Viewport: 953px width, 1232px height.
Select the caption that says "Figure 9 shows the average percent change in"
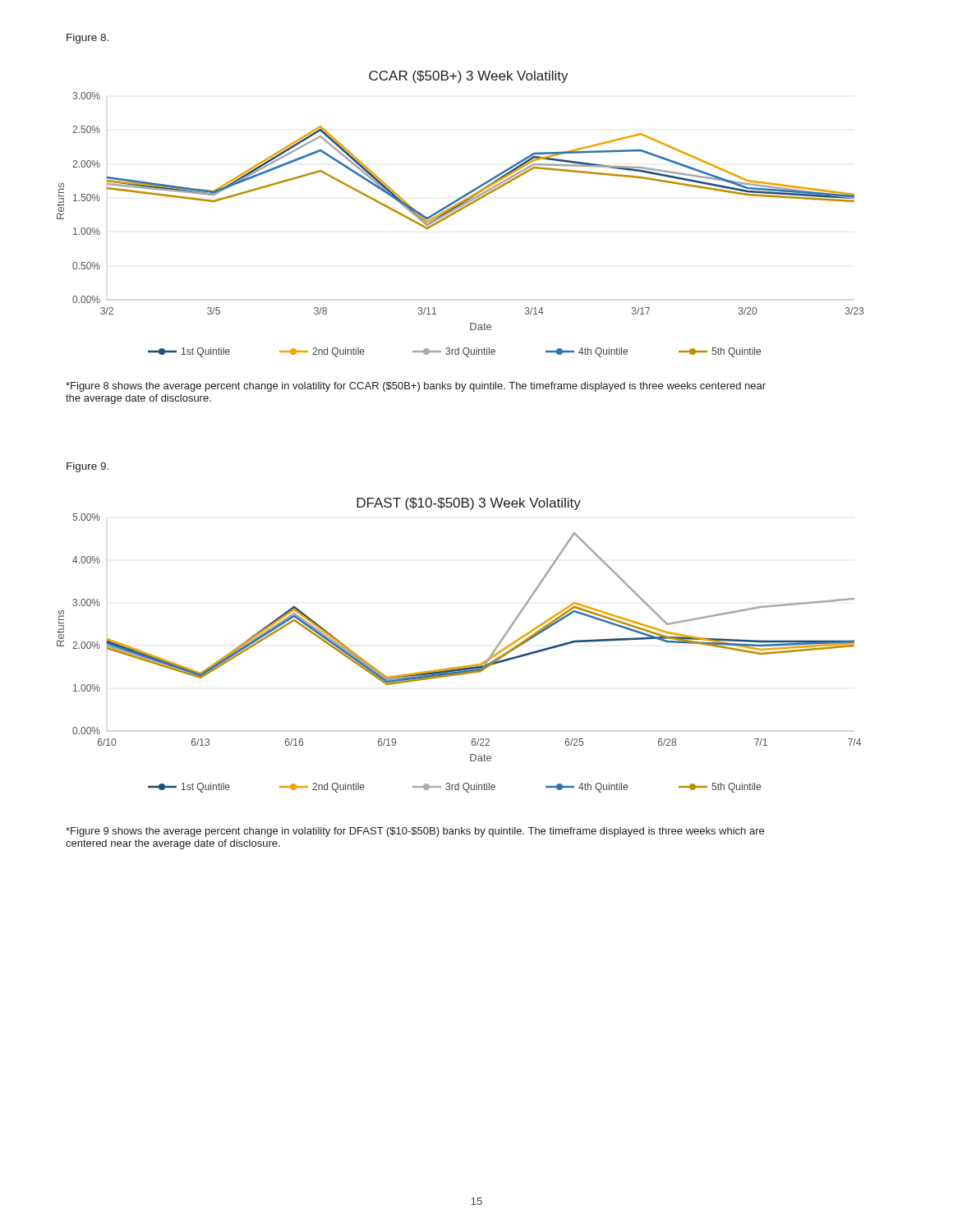click(x=415, y=837)
